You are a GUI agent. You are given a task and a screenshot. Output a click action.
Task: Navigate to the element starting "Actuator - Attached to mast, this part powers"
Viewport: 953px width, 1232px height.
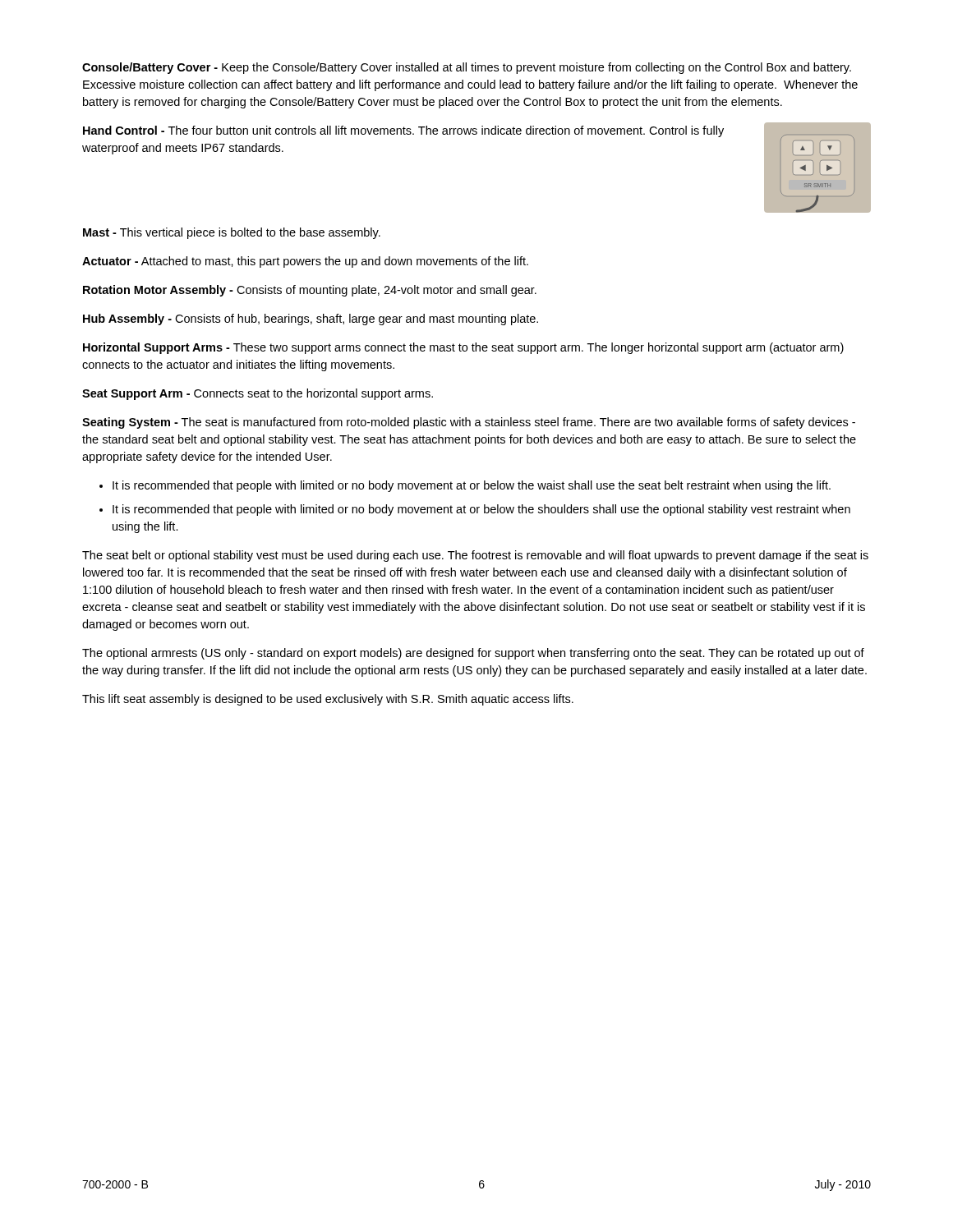(x=306, y=261)
